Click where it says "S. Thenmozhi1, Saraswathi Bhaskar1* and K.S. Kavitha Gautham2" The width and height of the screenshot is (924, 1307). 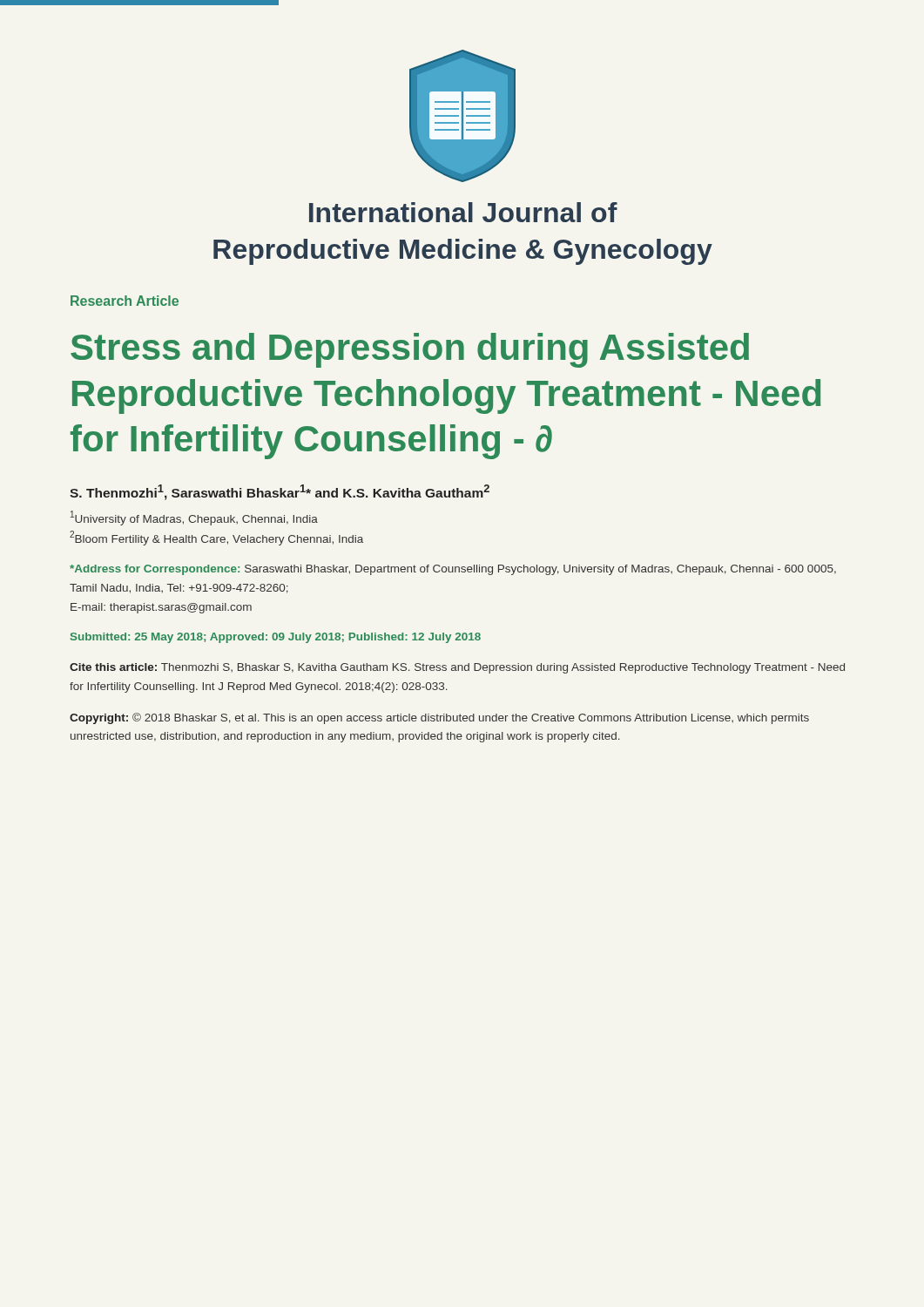pos(280,491)
